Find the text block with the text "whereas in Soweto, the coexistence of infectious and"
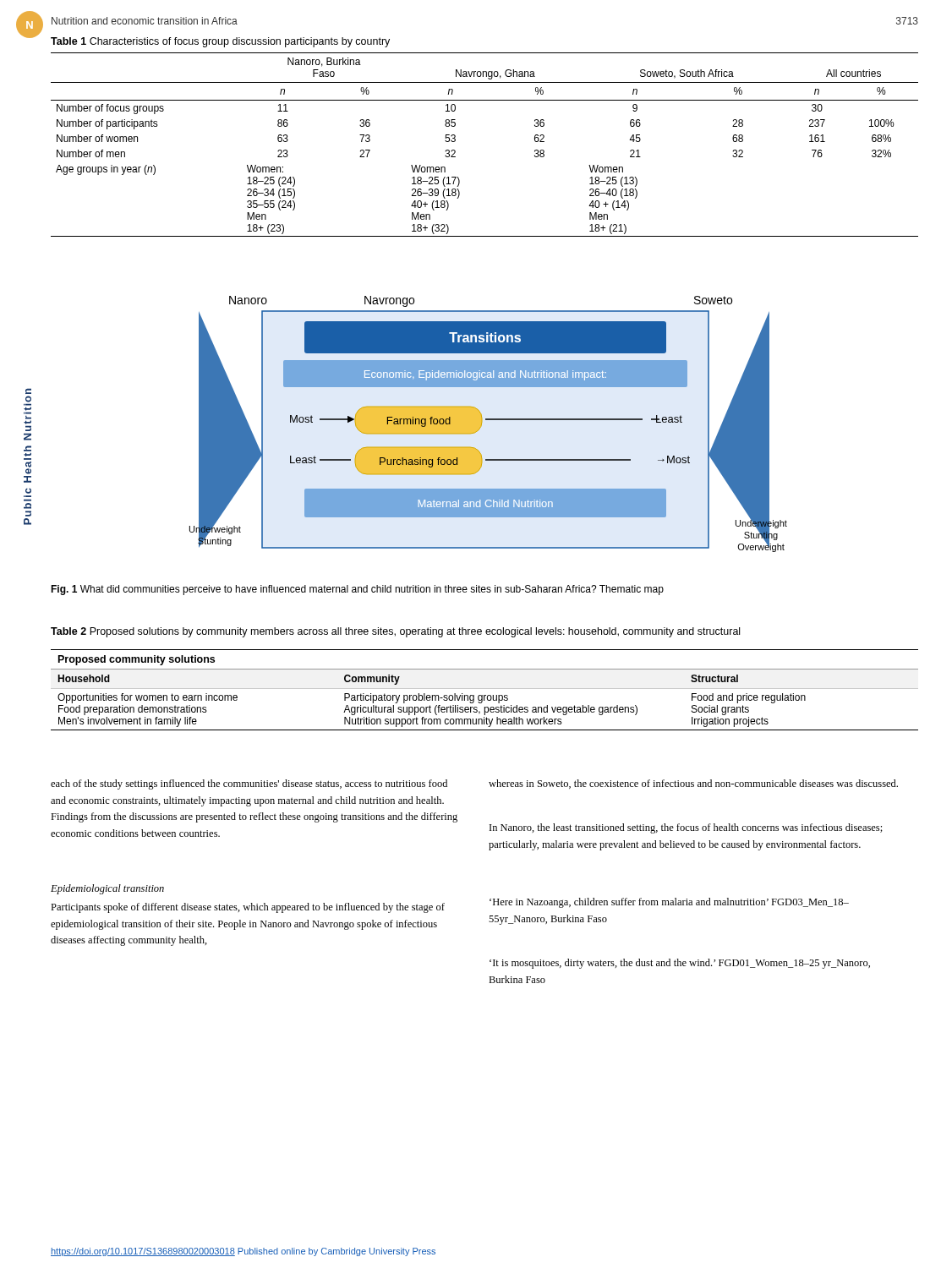952x1268 pixels. pyautogui.click(x=694, y=784)
